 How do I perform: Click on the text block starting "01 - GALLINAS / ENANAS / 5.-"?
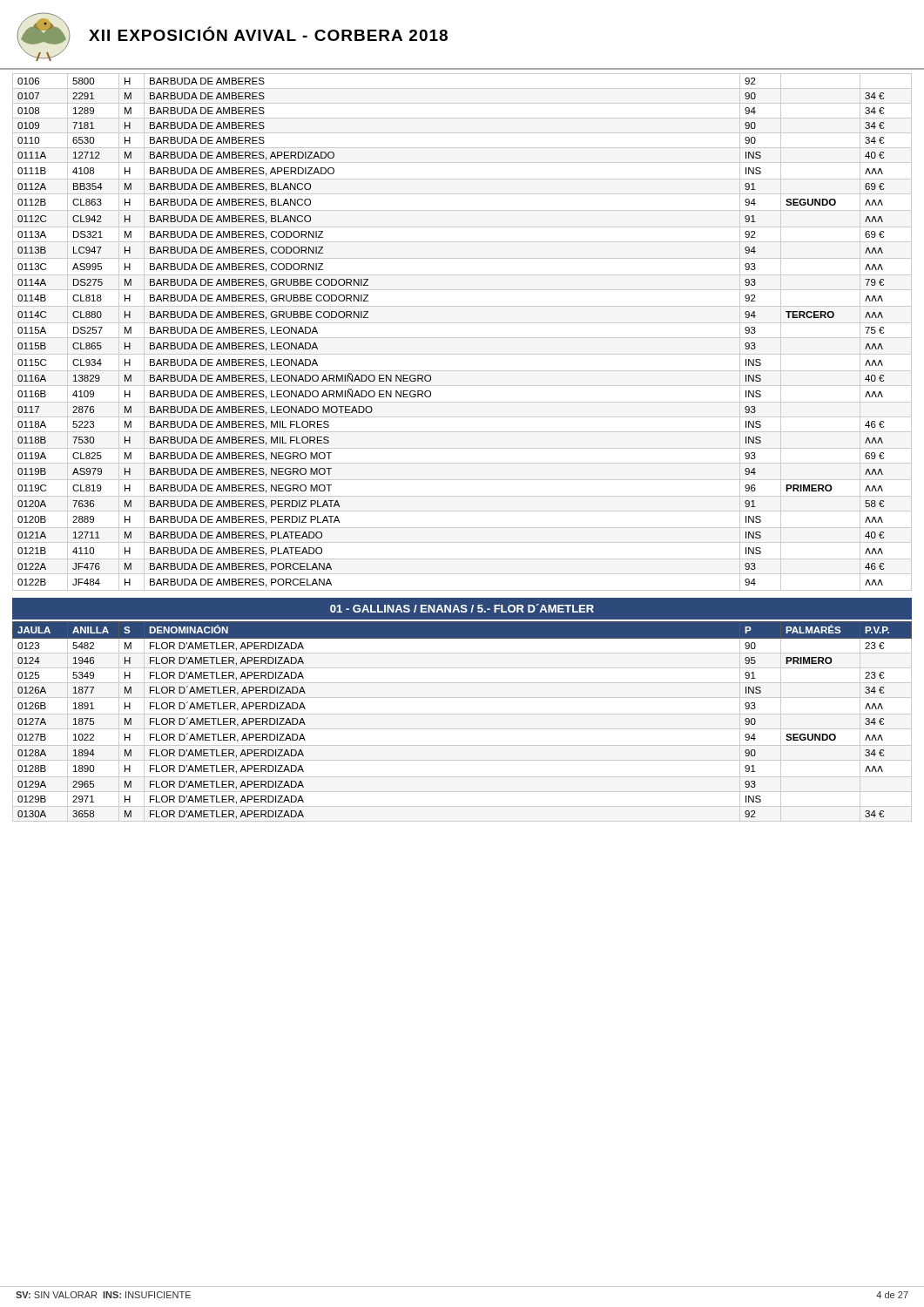(462, 609)
